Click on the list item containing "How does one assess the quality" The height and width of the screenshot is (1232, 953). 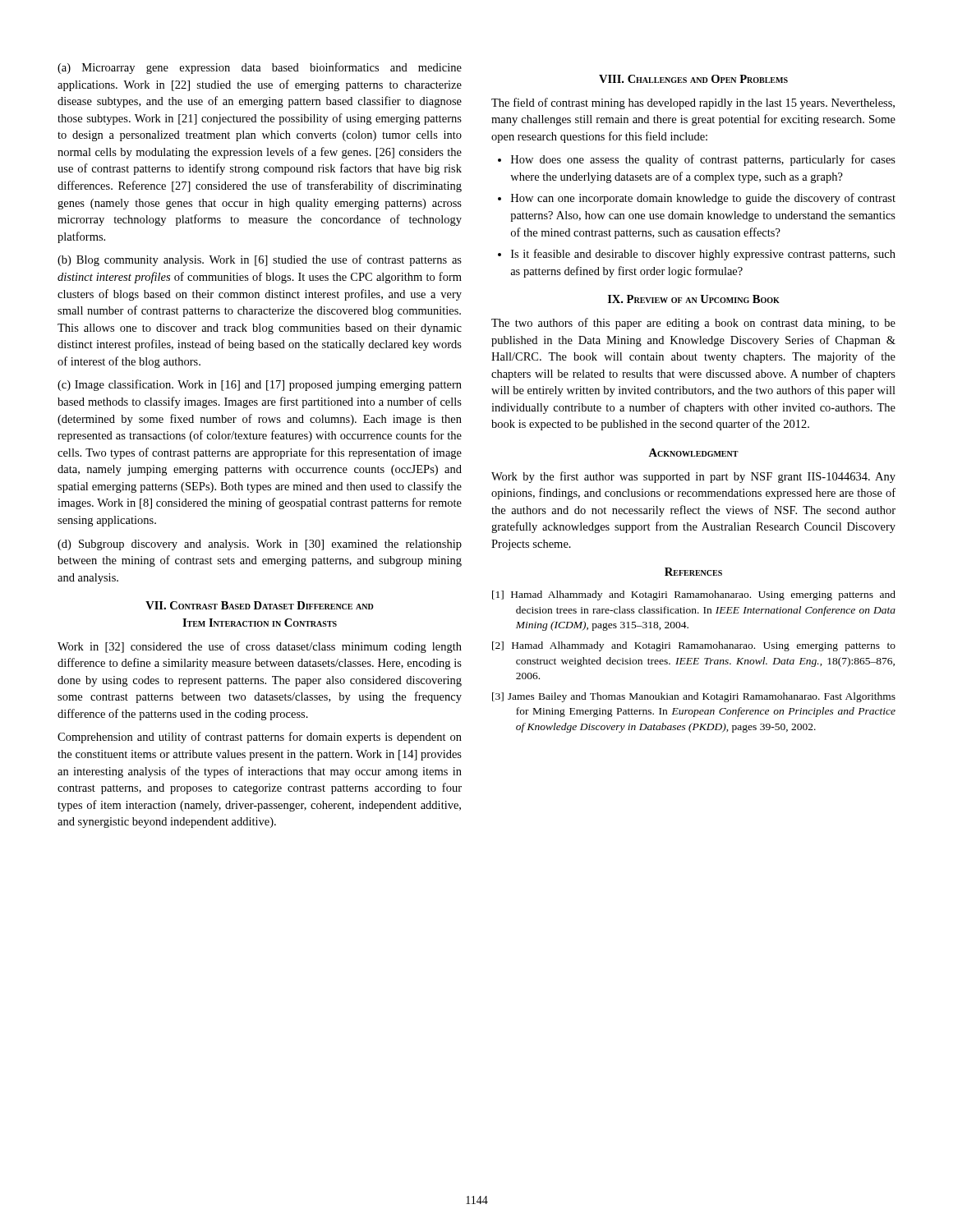pyautogui.click(x=693, y=215)
